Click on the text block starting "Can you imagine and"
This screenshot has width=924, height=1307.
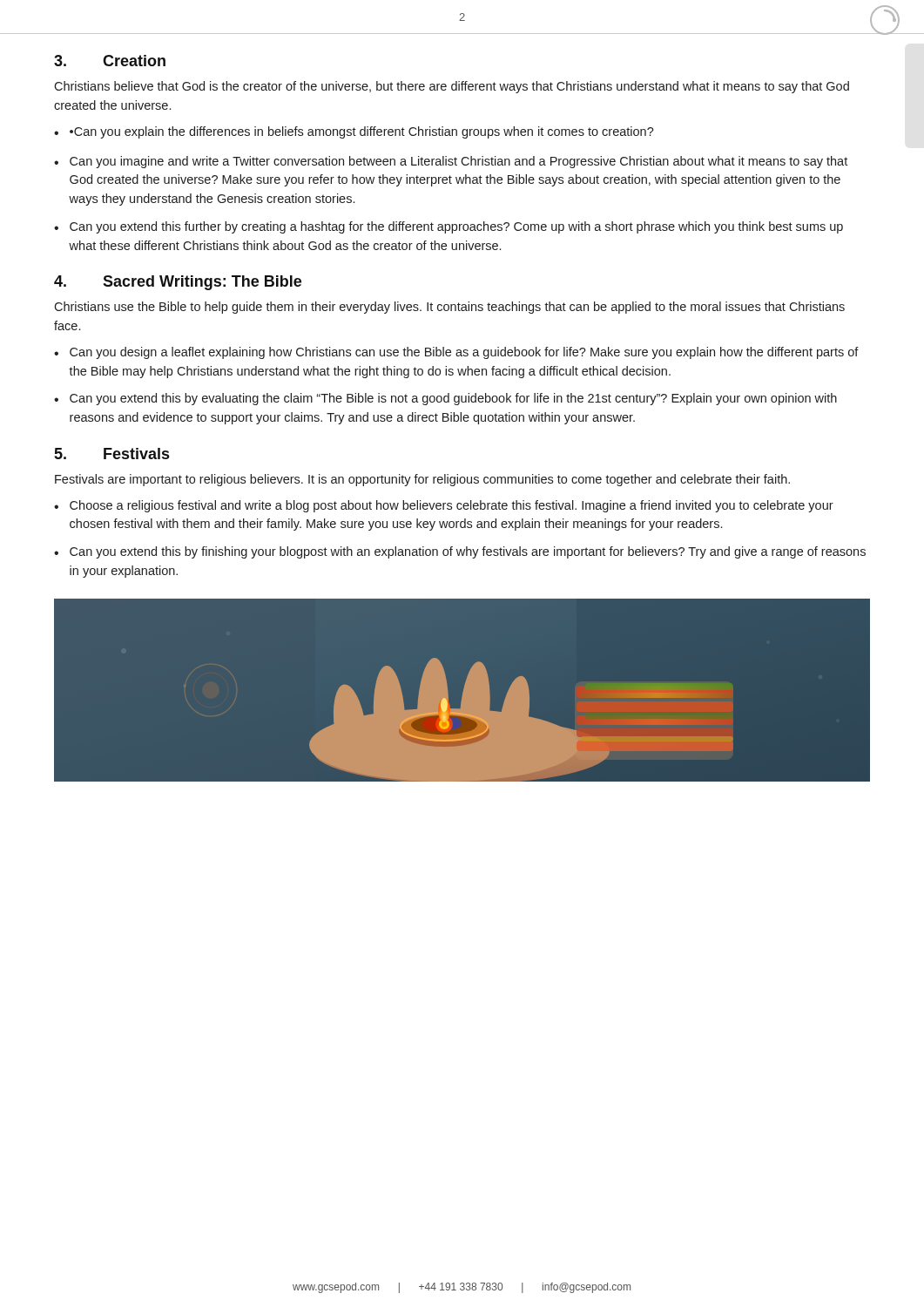[471, 180]
